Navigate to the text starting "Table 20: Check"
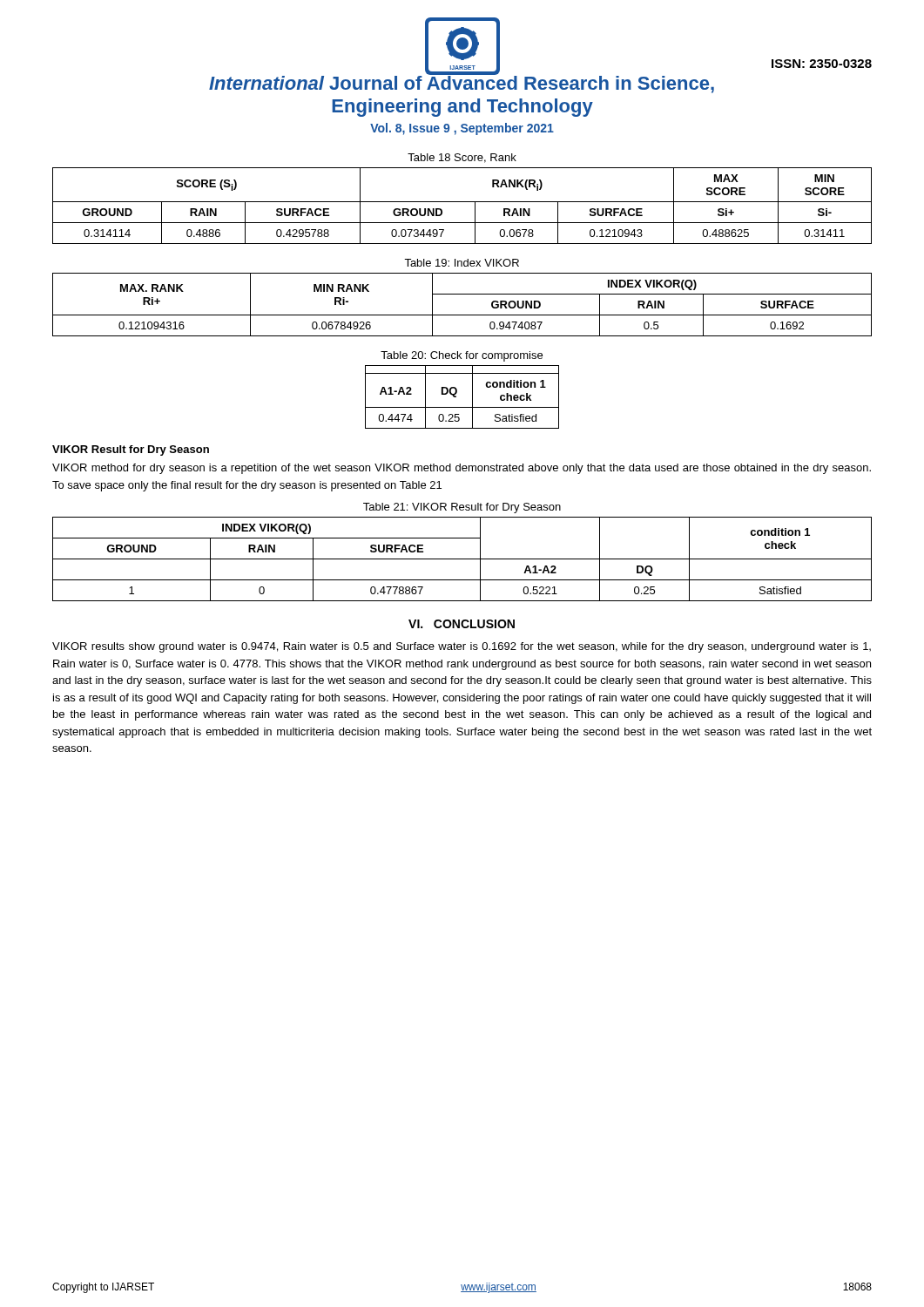This screenshot has width=924, height=1307. [462, 355]
